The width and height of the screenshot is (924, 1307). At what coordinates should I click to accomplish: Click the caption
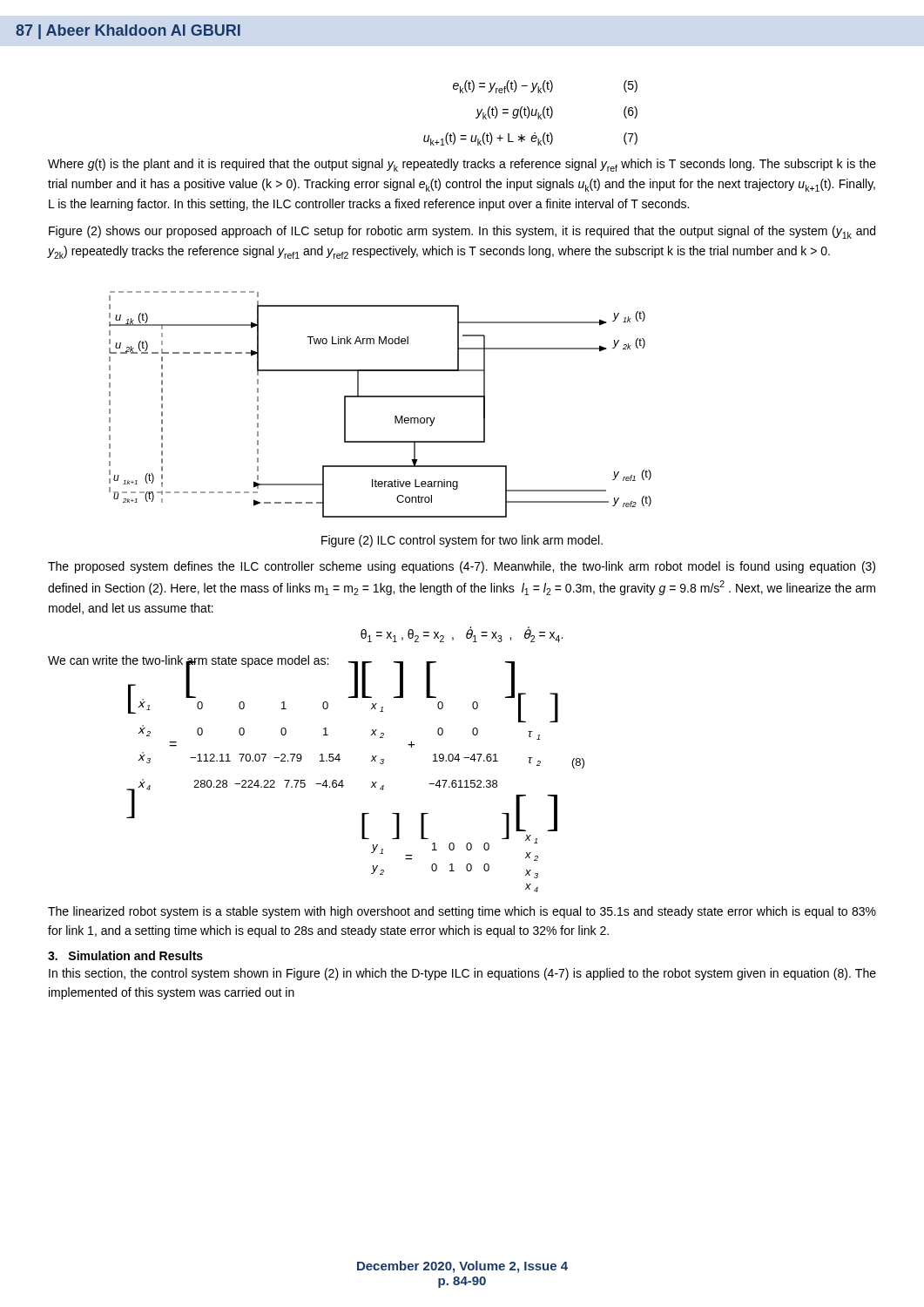click(x=462, y=541)
